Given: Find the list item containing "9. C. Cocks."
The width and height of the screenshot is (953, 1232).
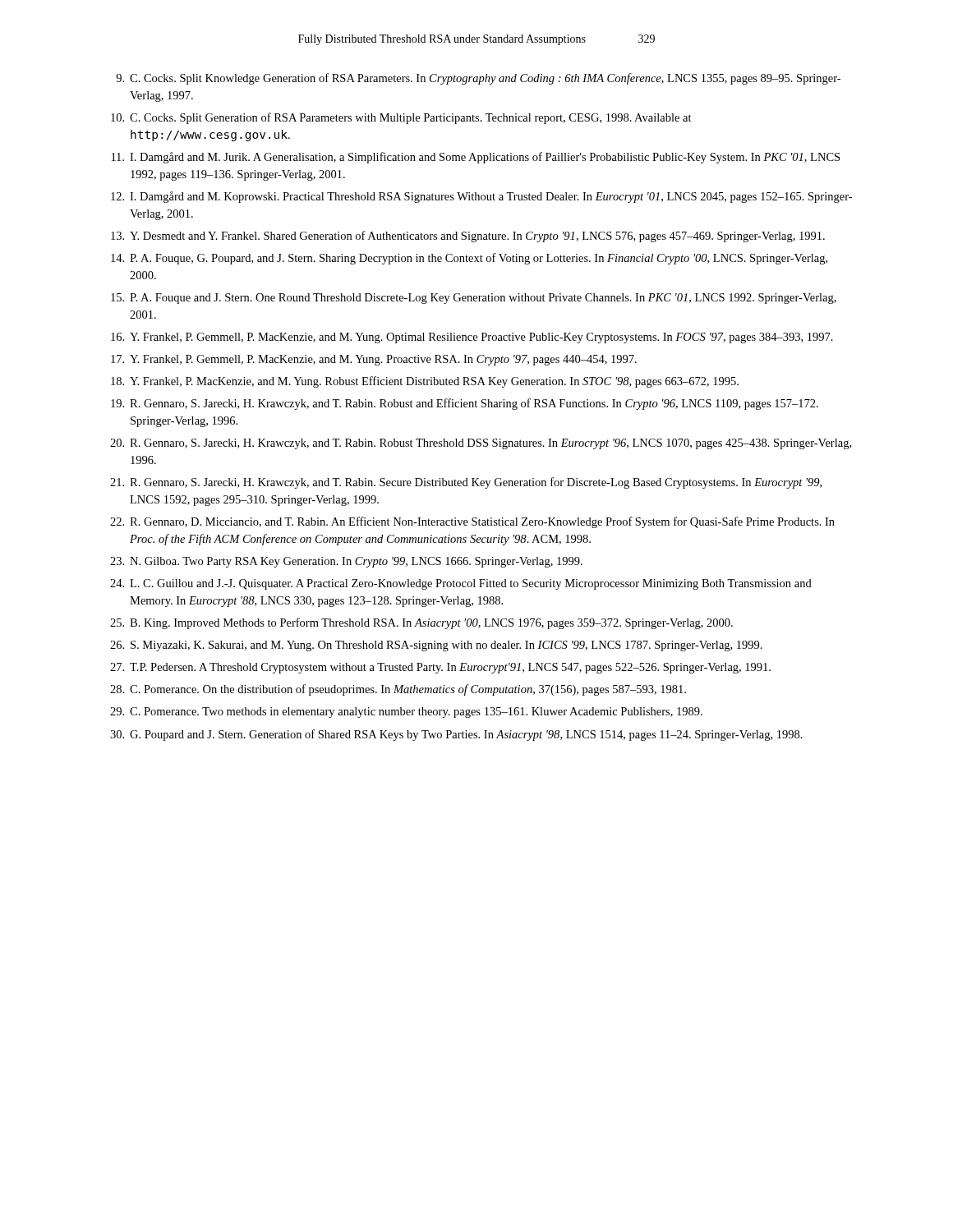Looking at the screenshot, I should coord(476,87).
